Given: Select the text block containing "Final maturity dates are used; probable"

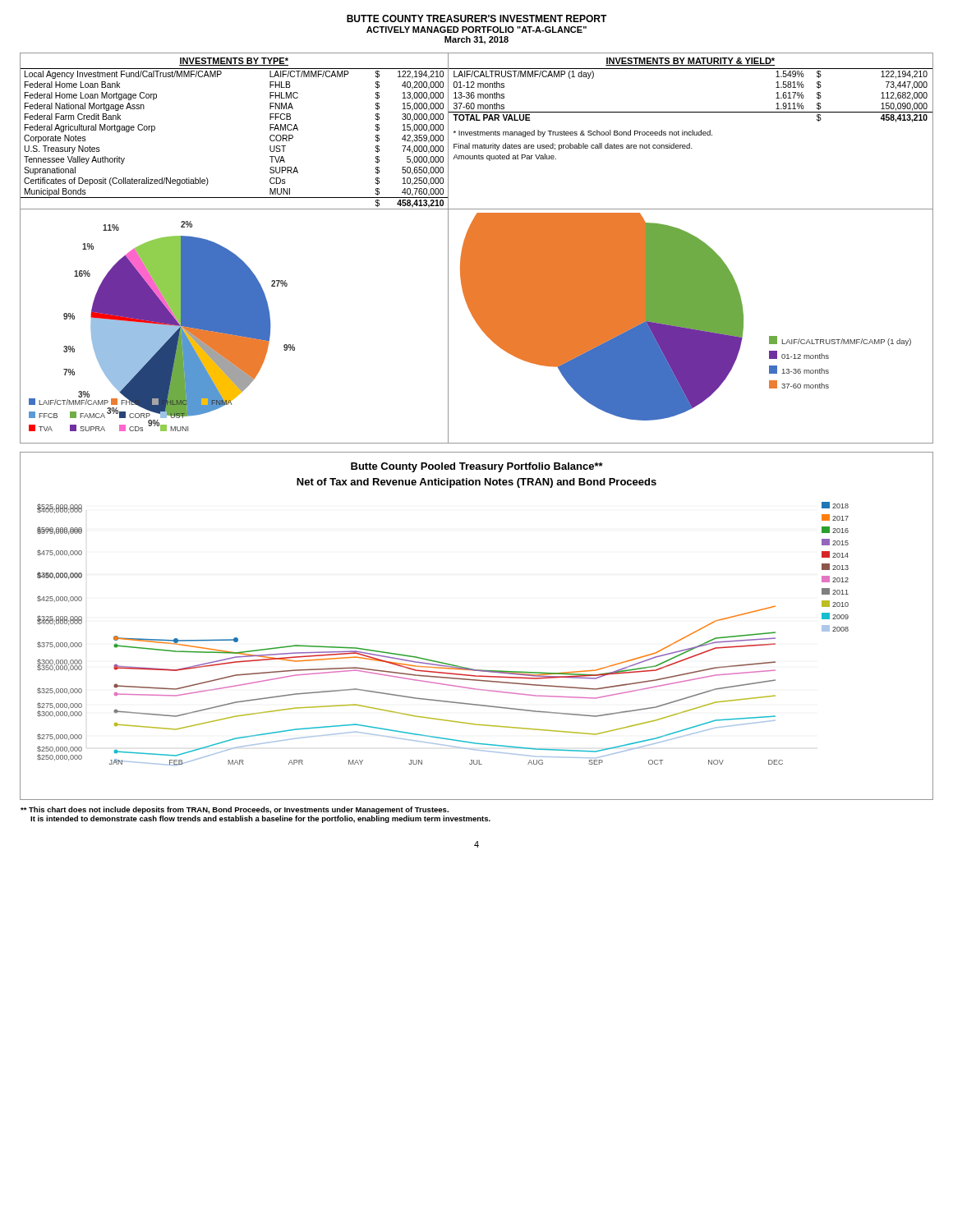Looking at the screenshot, I should tap(573, 146).
